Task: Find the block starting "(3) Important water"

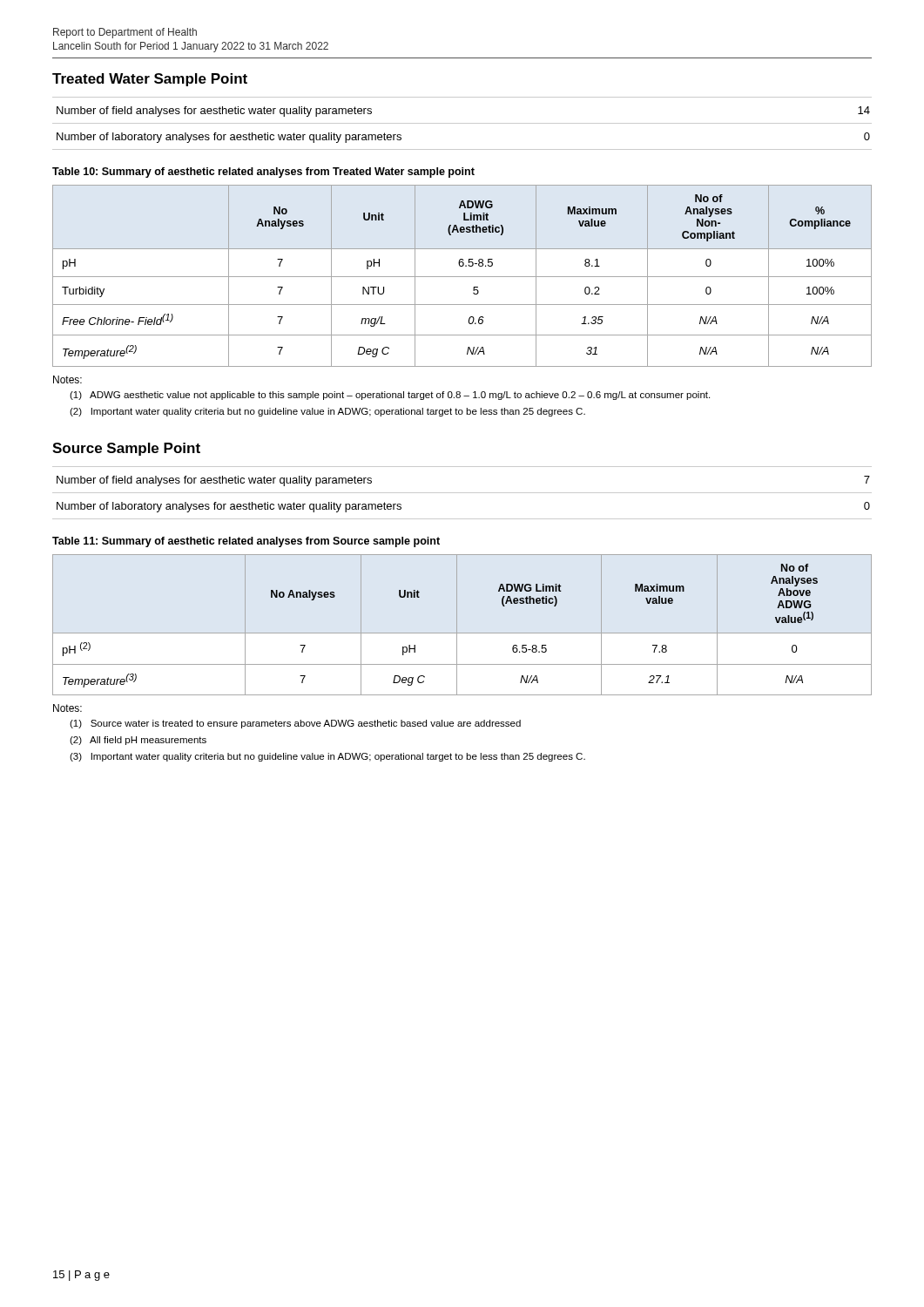Action: pos(328,757)
